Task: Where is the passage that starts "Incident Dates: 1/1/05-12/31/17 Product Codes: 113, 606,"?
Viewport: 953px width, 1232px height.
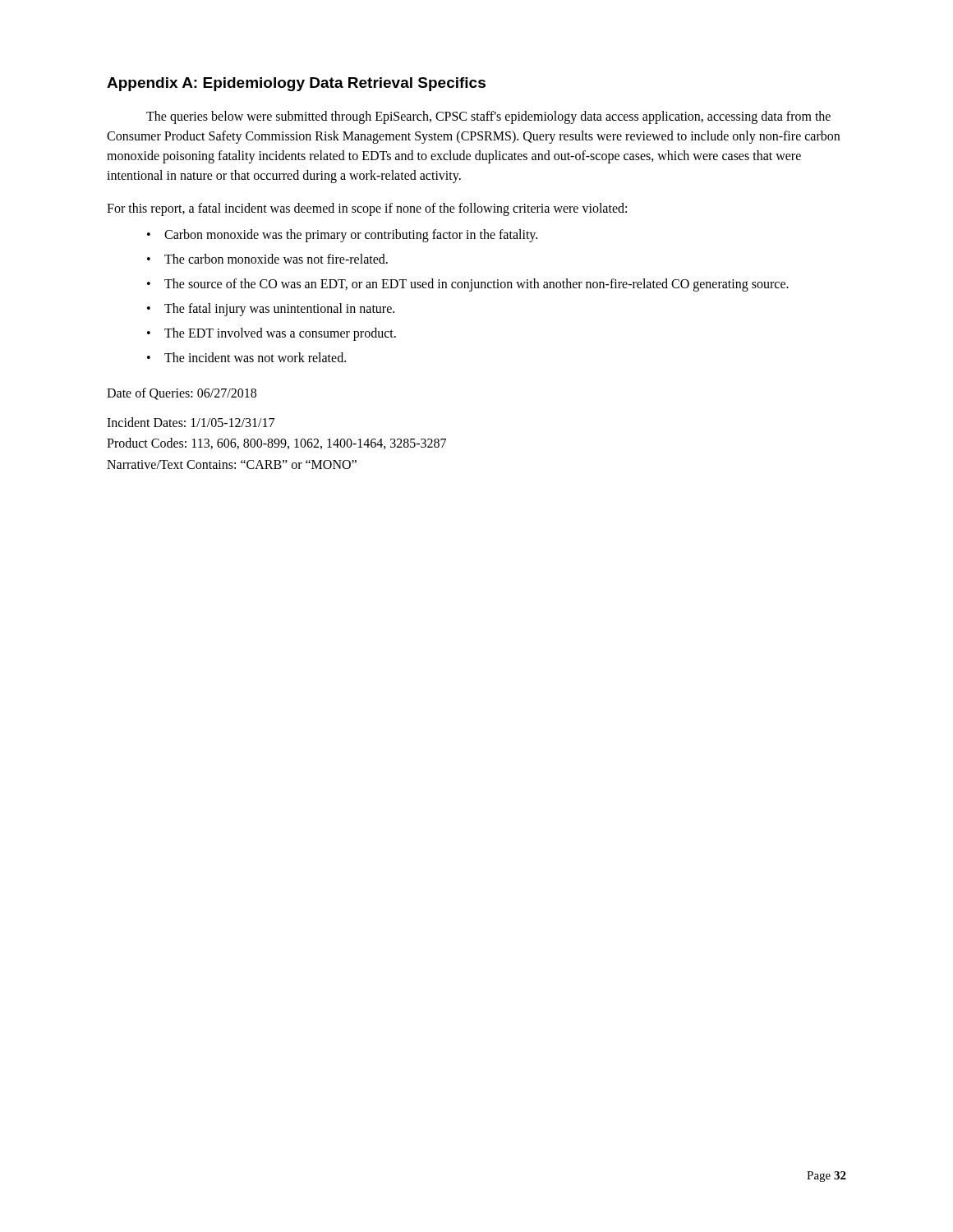Action: pyautogui.click(x=277, y=443)
